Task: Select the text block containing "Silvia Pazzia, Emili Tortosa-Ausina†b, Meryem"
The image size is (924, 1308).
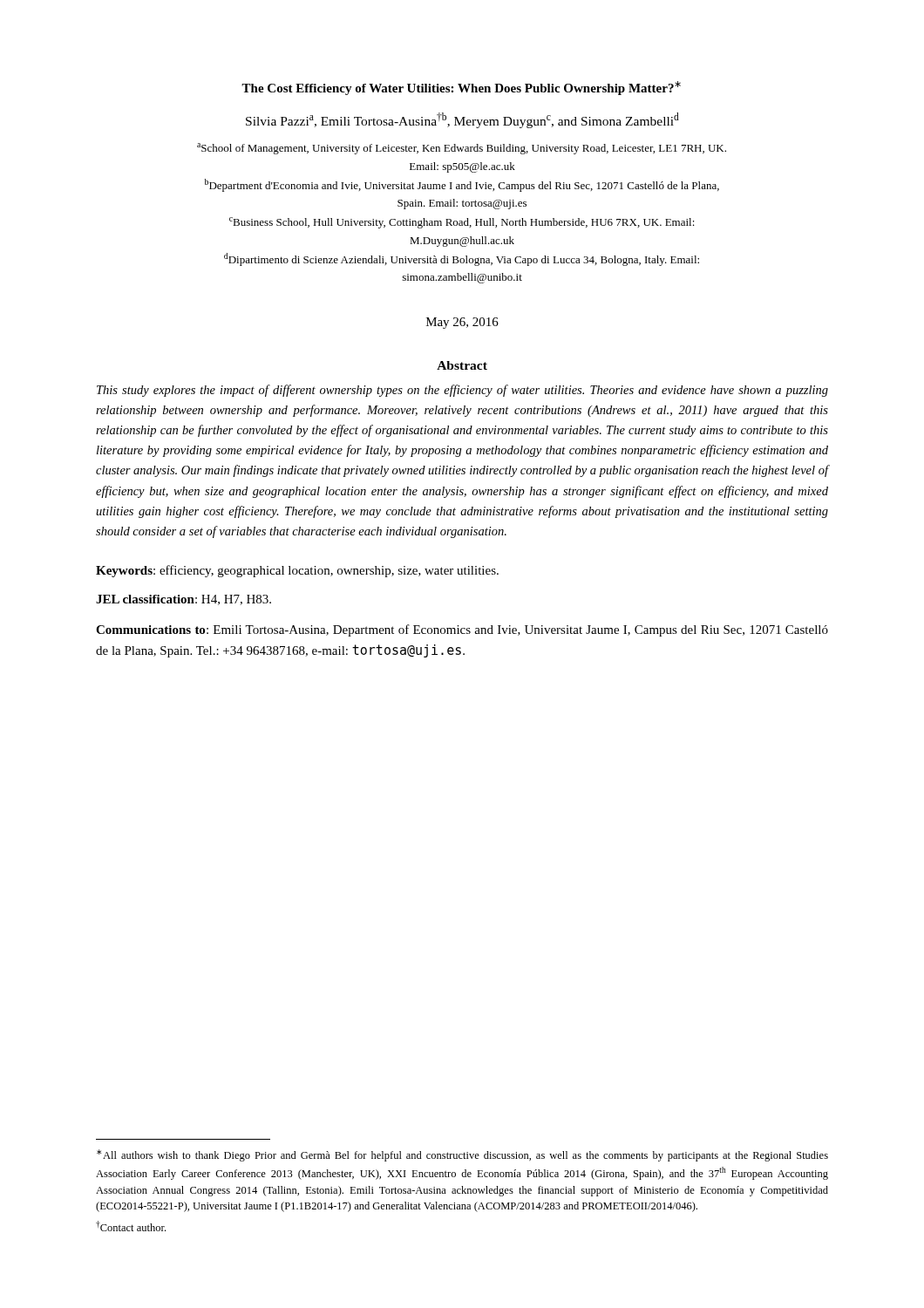Action: pyautogui.click(x=462, y=120)
